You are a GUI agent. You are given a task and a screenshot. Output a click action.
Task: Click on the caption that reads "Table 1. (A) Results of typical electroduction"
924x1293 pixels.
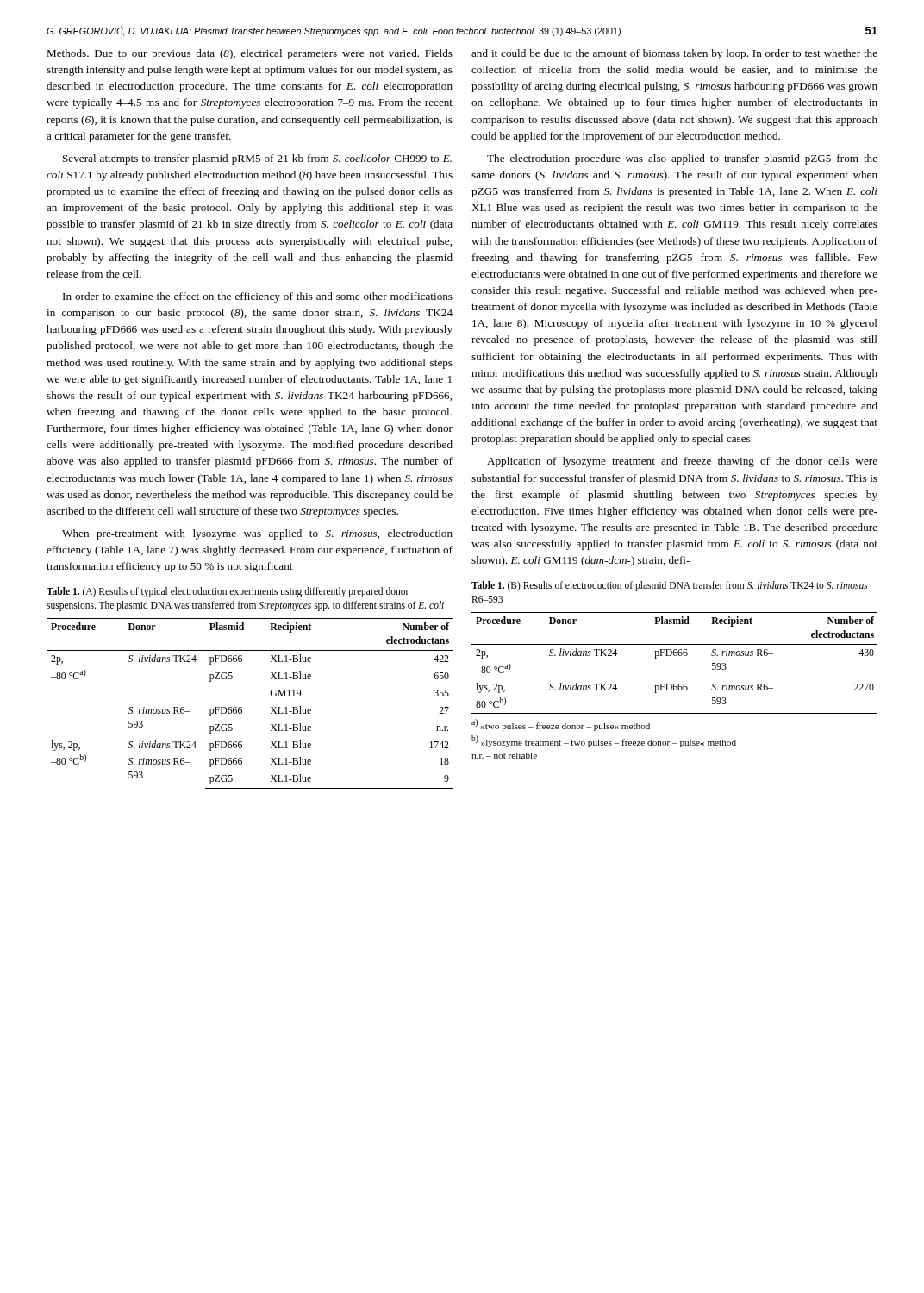pos(245,598)
